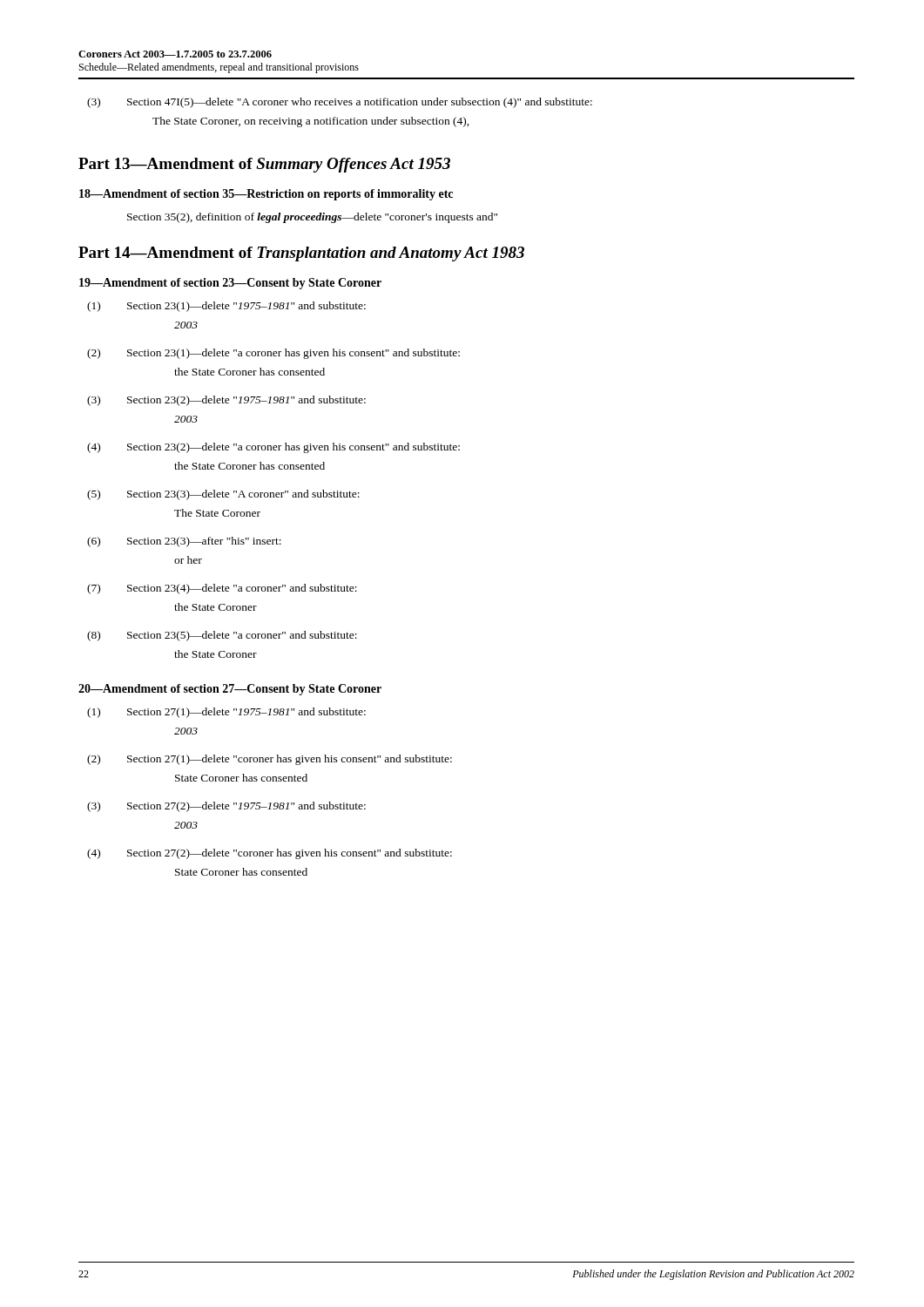
Task: Select the passage starting "(2) Section 23(1)—delete "a coroner has"
Action: pos(273,354)
